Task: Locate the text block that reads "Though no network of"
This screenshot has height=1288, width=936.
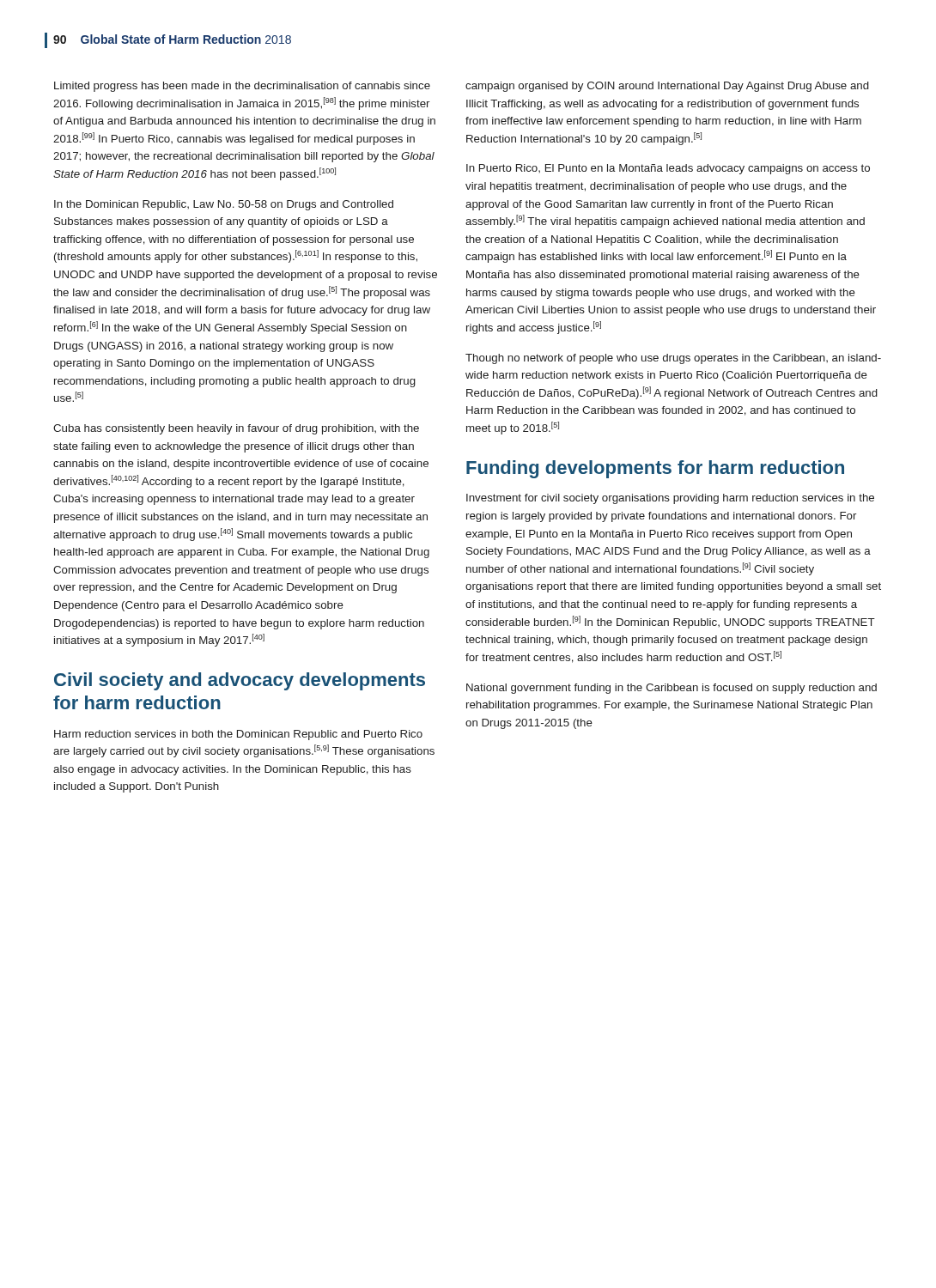Action: pyautogui.click(x=673, y=393)
